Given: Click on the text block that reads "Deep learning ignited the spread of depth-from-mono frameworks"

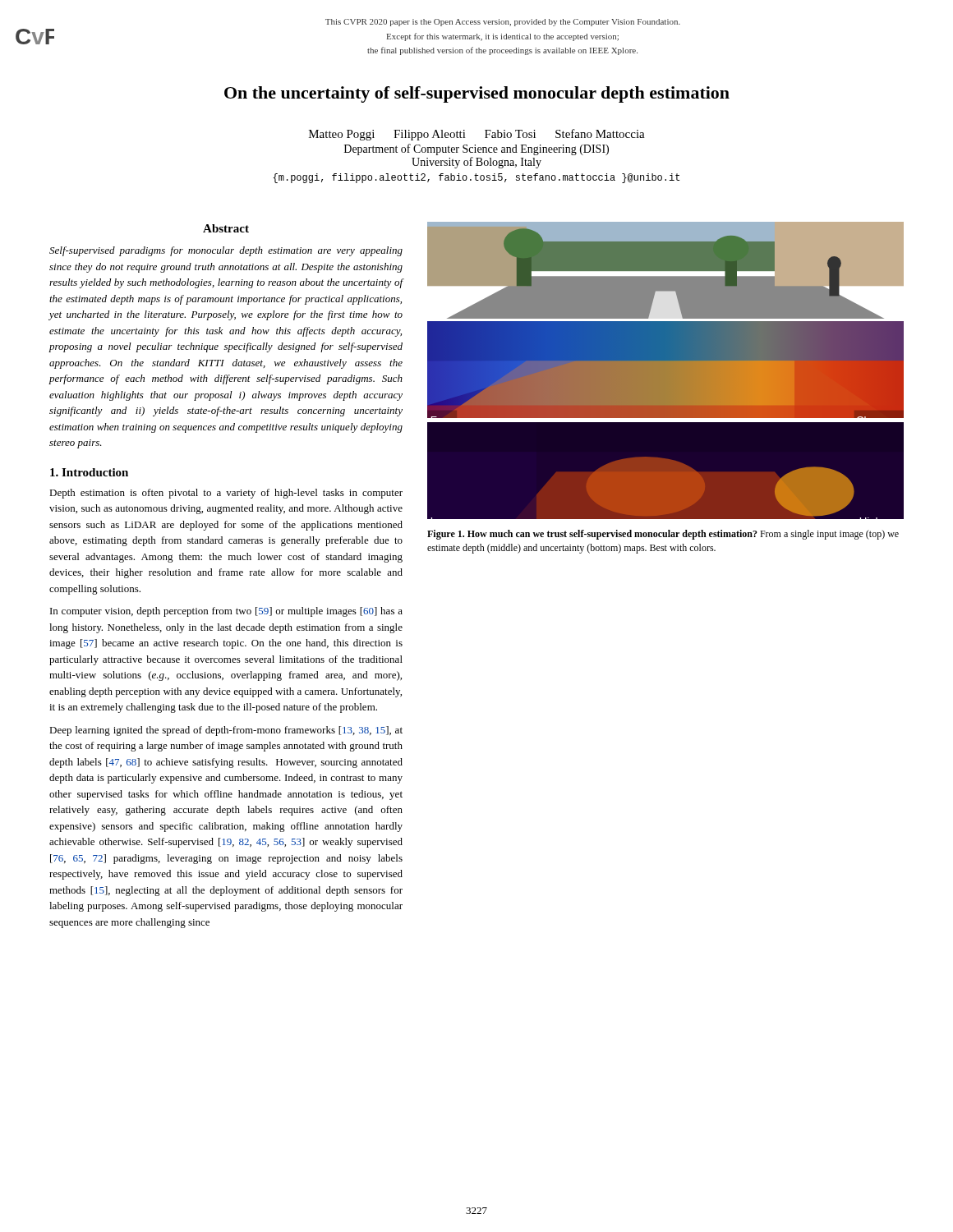Looking at the screenshot, I should pyautogui.click(x=226, y=825).
